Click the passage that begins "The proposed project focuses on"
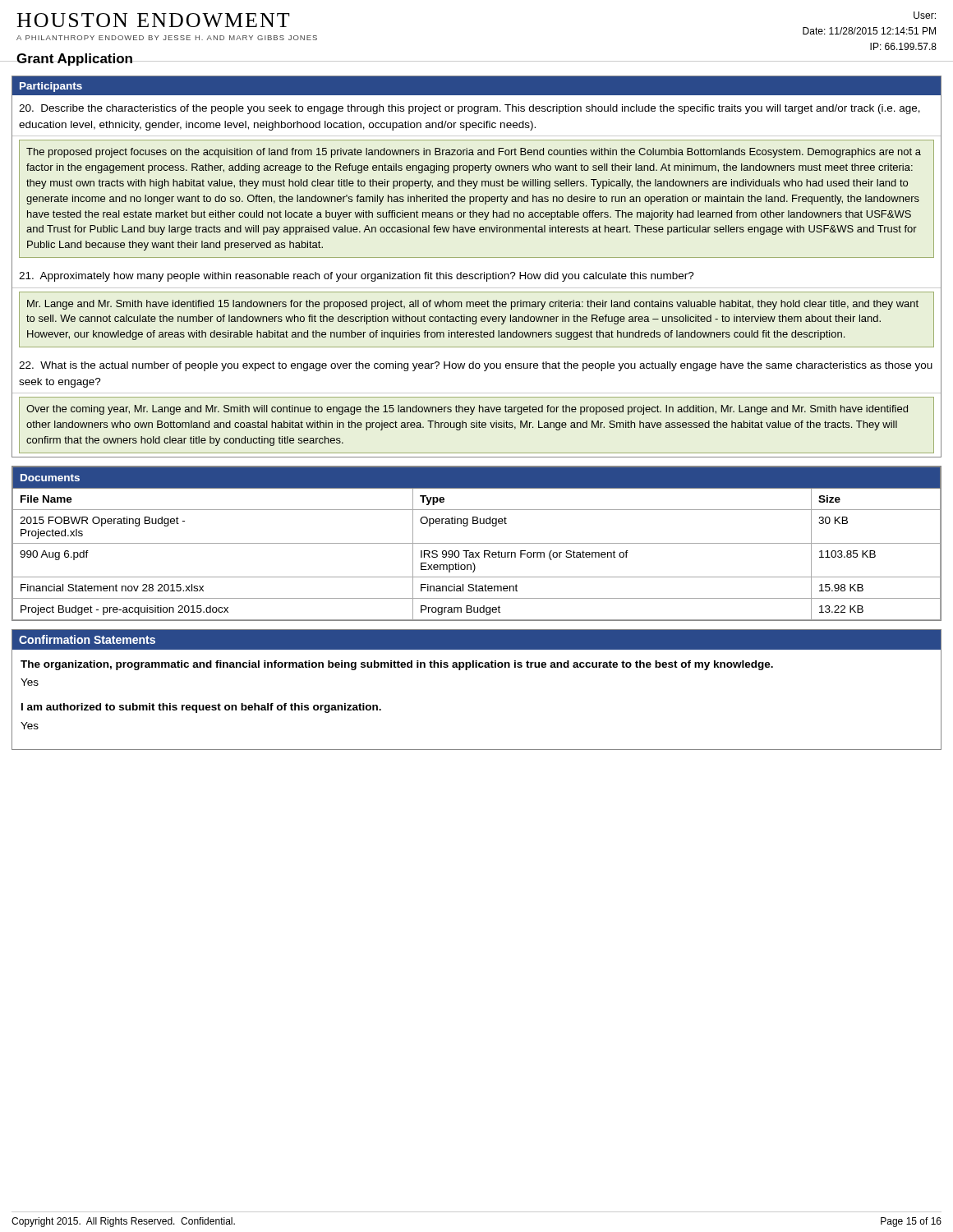953x1232 pixels. 474,198
